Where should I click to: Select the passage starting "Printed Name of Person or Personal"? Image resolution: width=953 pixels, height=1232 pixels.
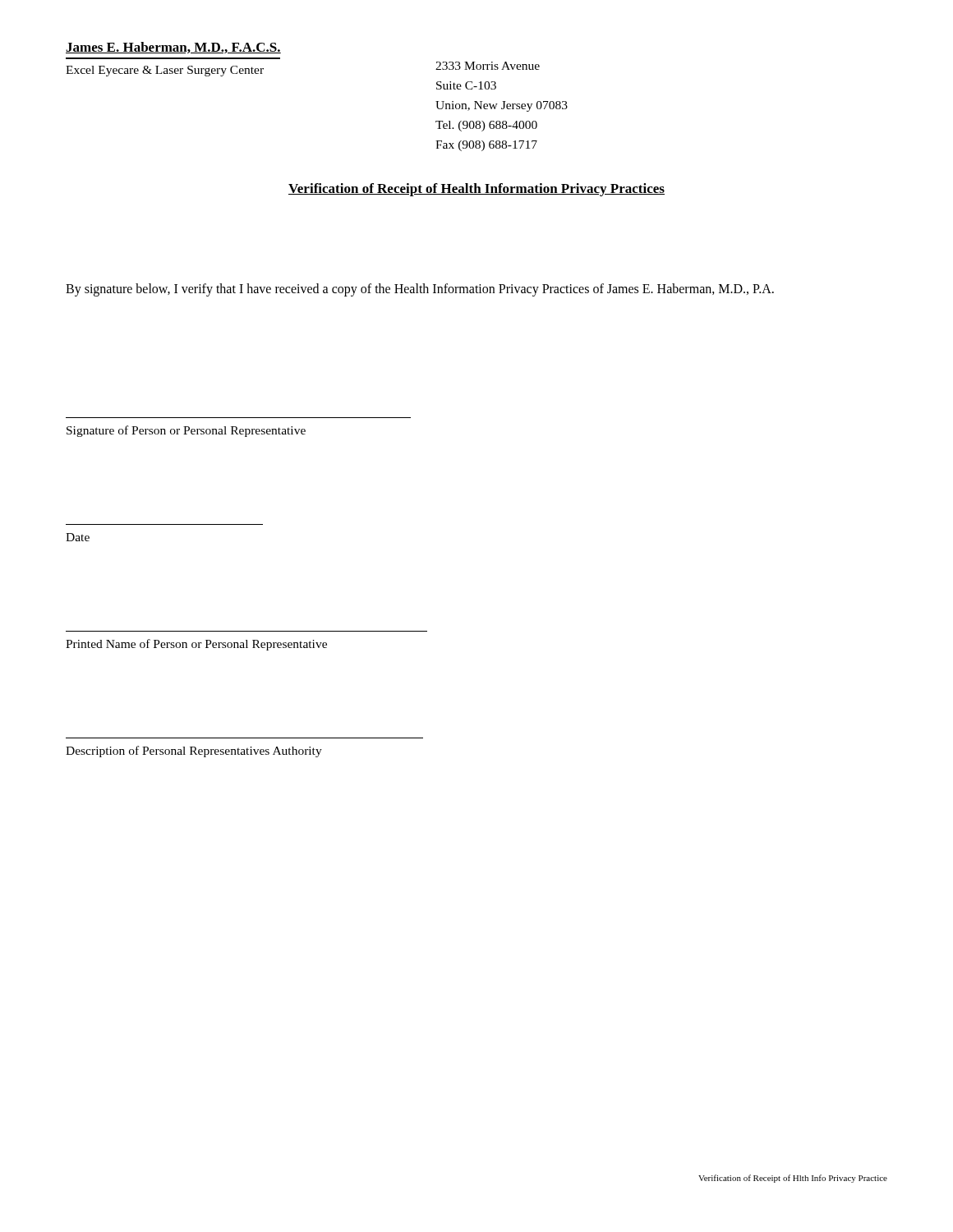[x=246, y=634]
